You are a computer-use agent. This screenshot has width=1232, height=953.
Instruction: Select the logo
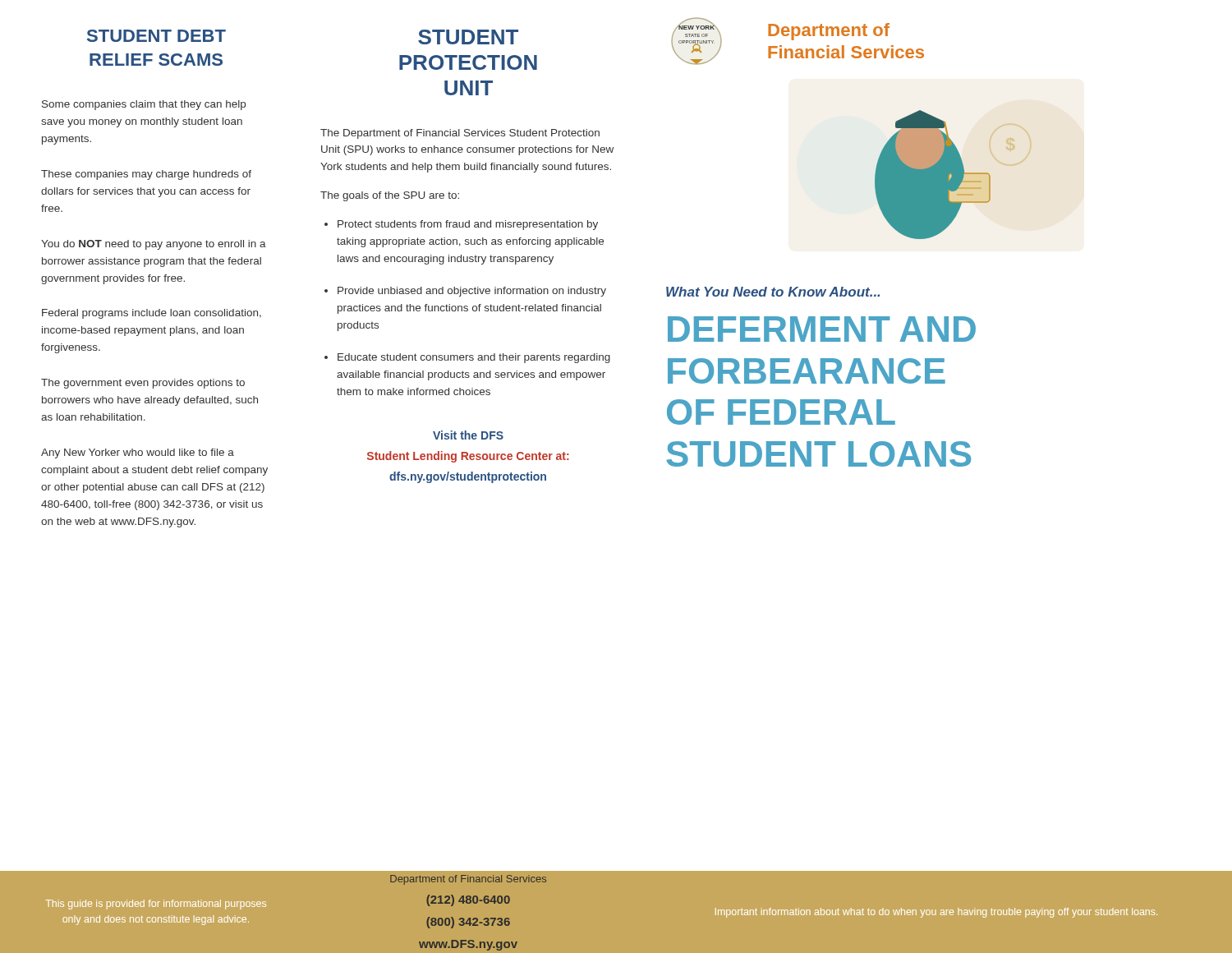click(936, 41)
